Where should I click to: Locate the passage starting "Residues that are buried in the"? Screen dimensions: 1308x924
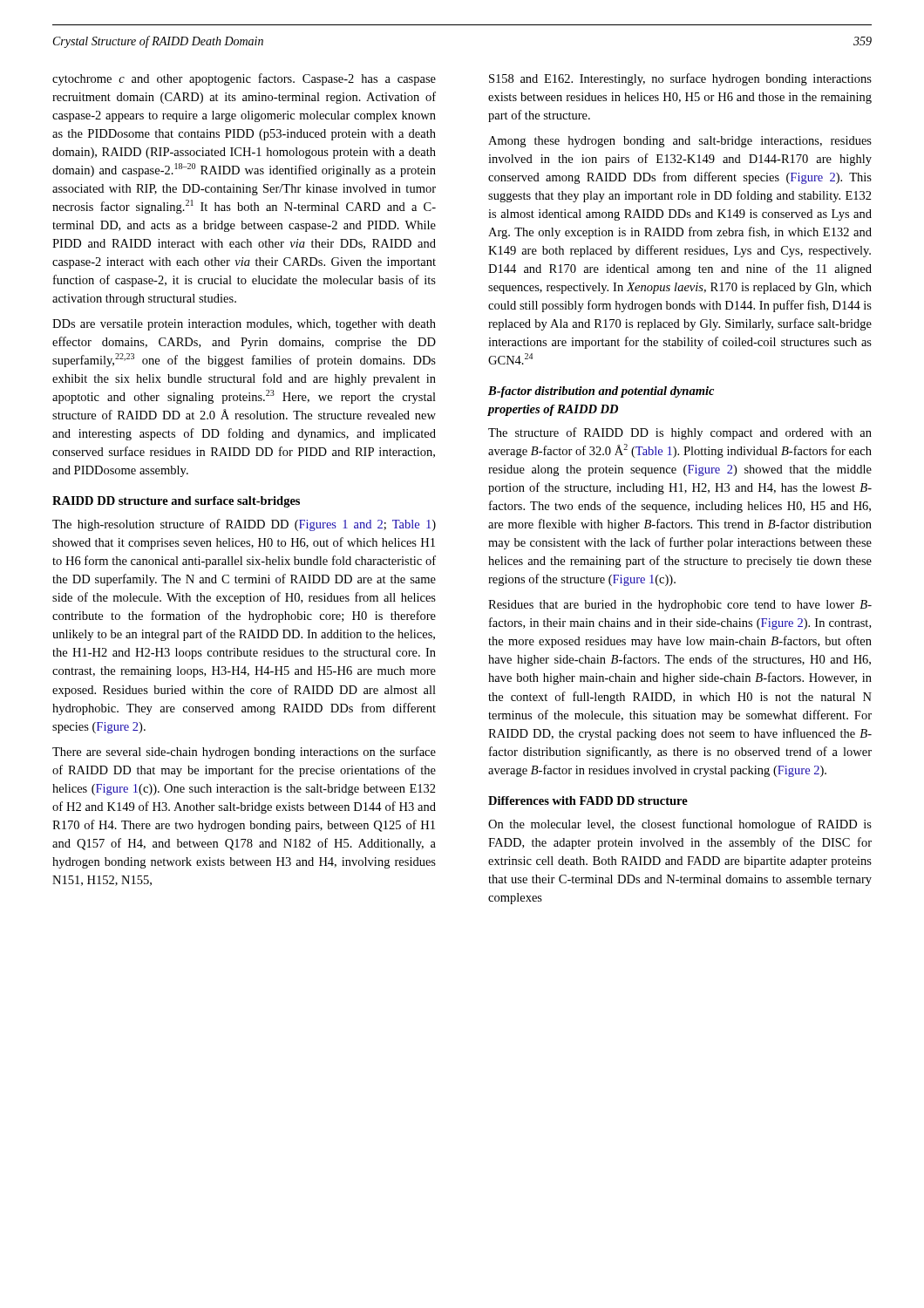click(x=680, y=688)
